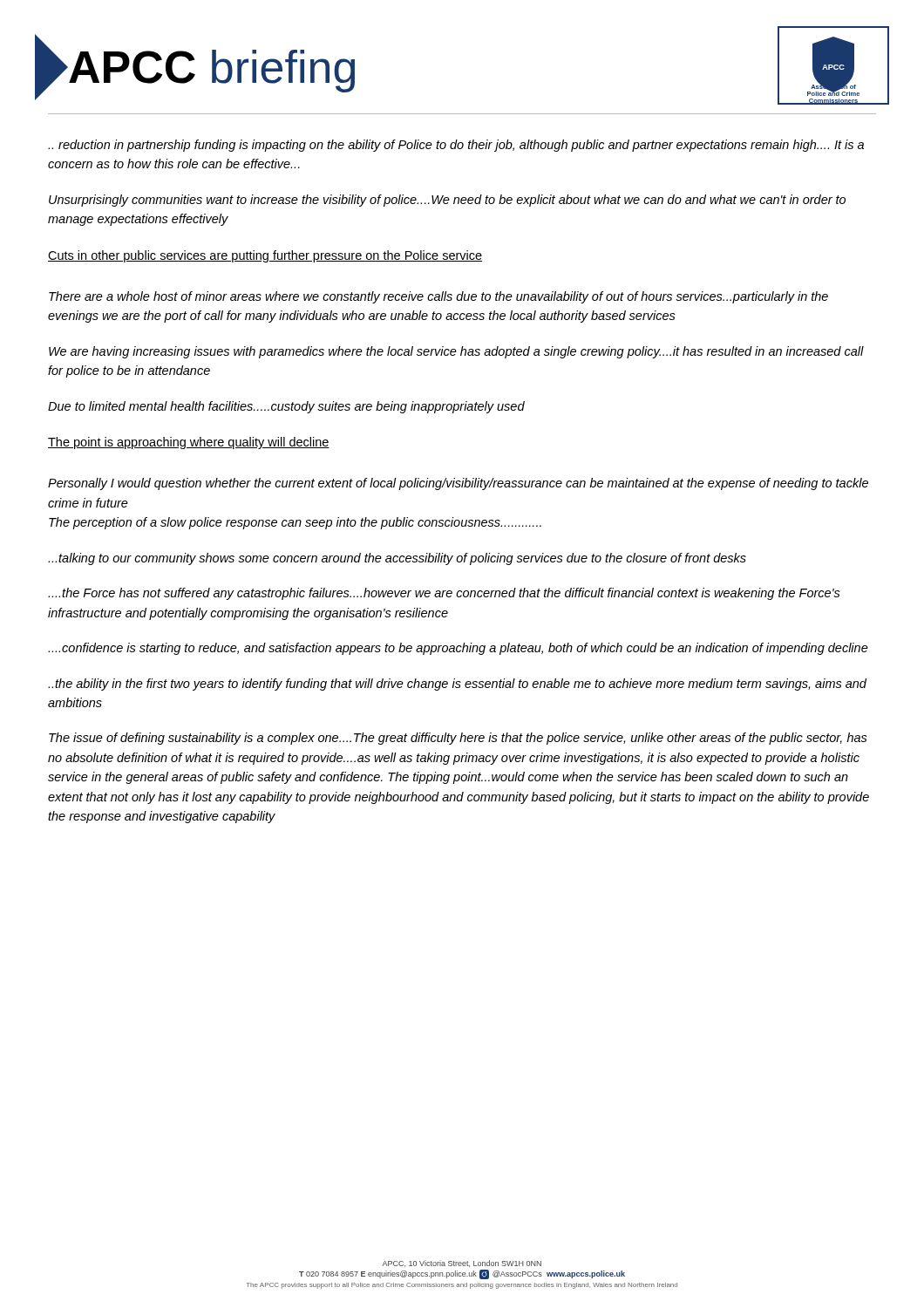
Task: Locate a logo
Action: pyautogui.click(x=851, y=67)
